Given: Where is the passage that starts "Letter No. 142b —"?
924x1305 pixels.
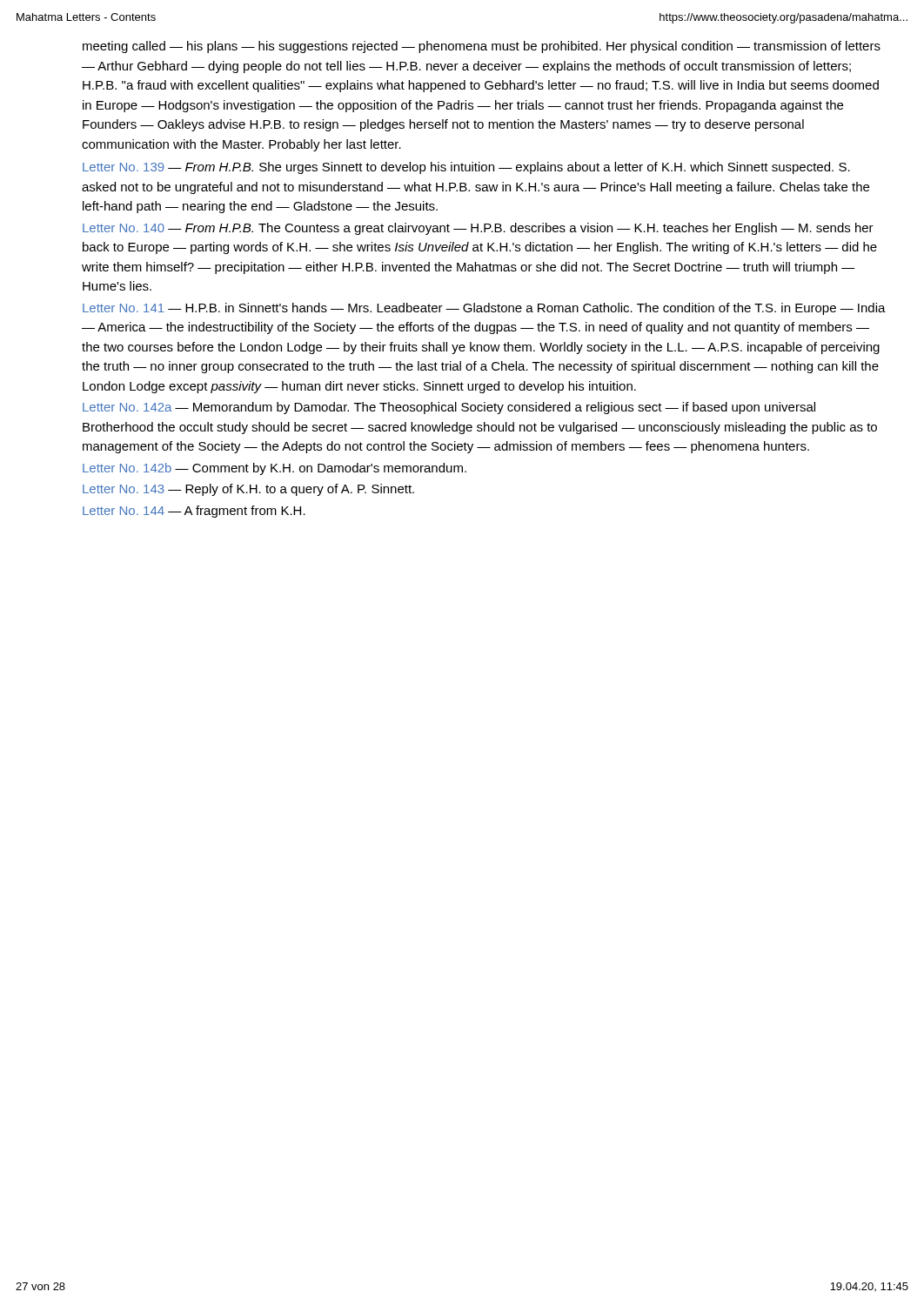Looking at the screenshot, I should point(468,468).
